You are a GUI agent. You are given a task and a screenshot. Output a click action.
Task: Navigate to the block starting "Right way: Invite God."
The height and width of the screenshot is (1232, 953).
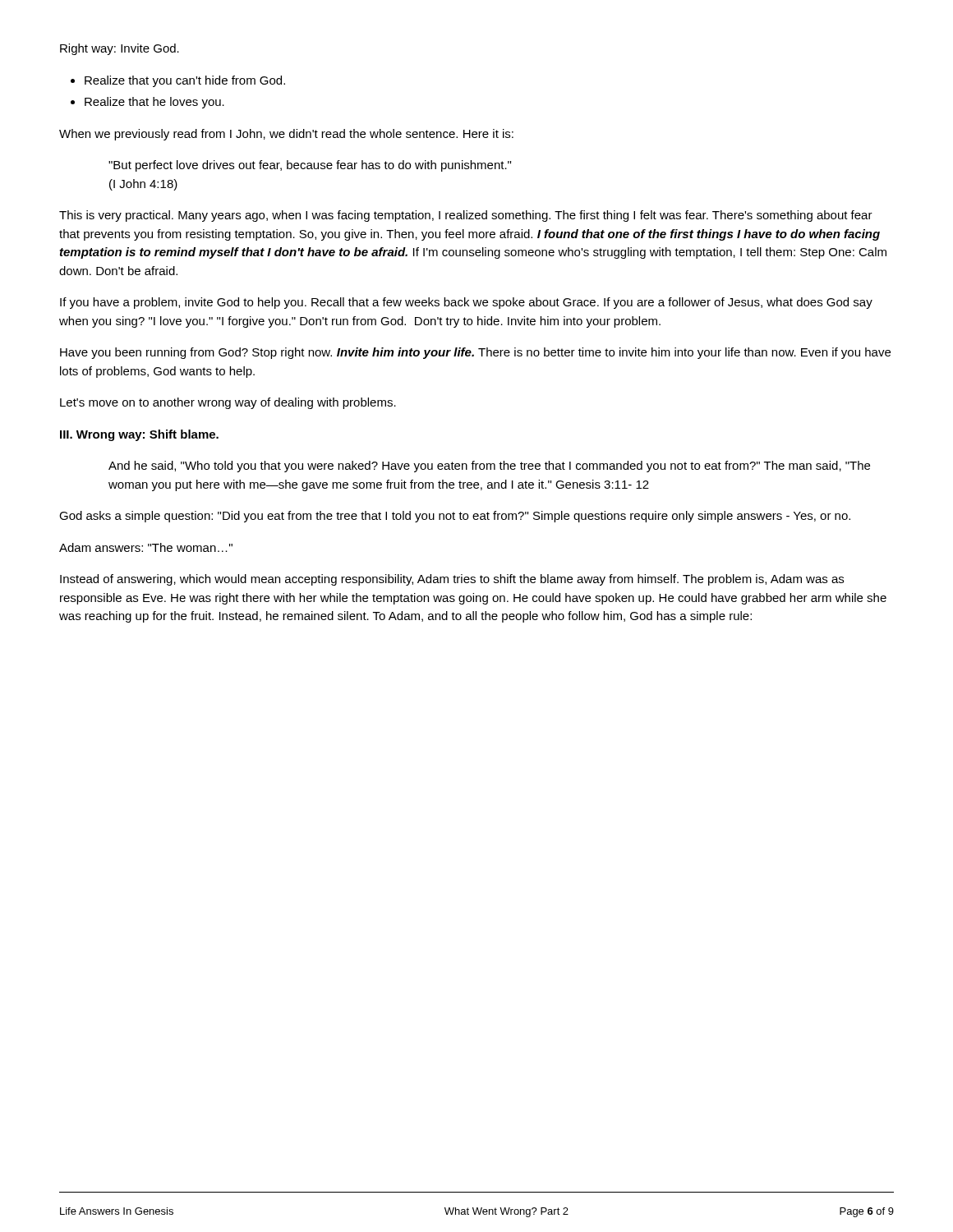pyautogui.click(x=119, y=48)
